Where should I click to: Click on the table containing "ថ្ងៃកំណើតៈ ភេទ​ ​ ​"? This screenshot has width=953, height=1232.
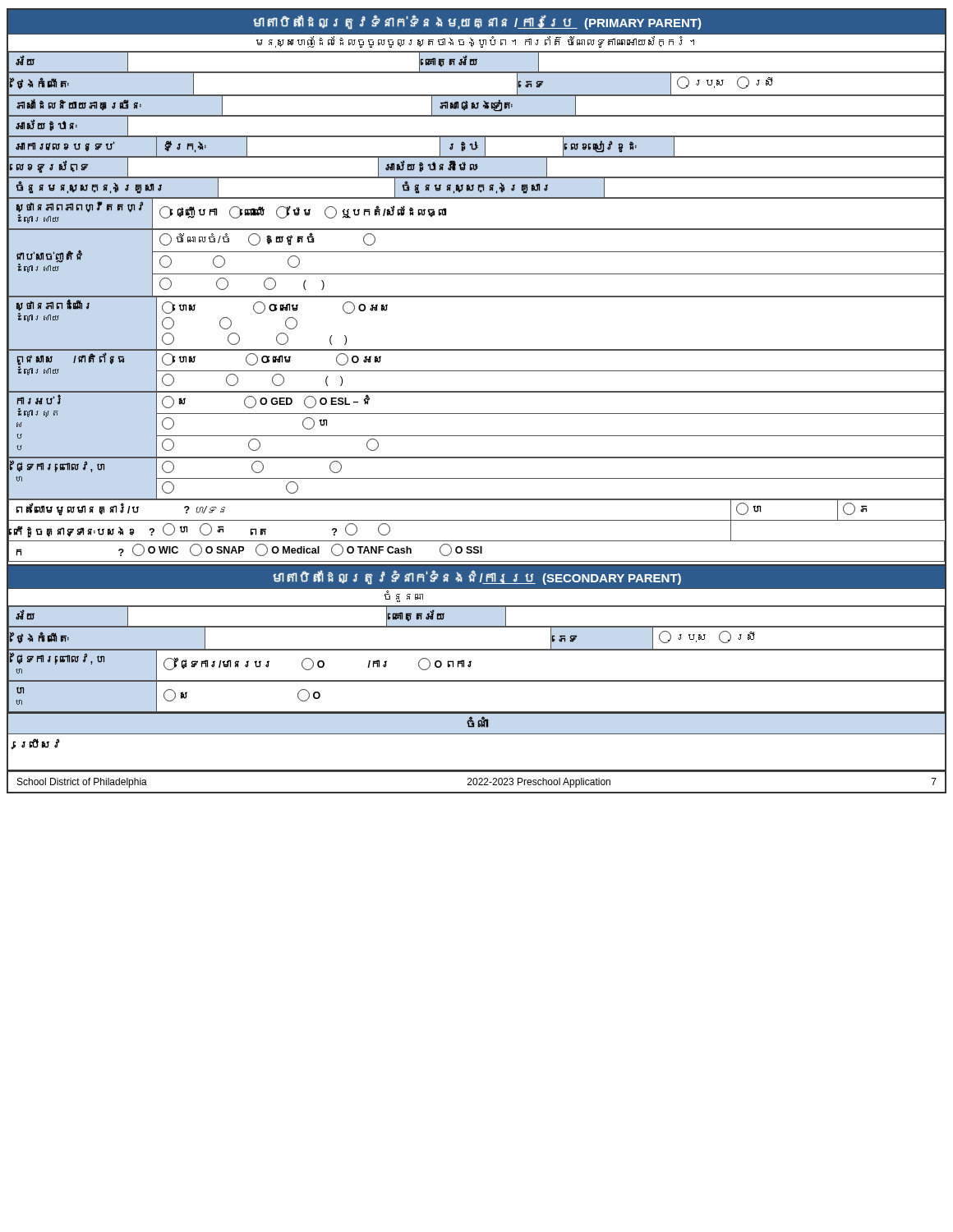(x=476, y=84)
